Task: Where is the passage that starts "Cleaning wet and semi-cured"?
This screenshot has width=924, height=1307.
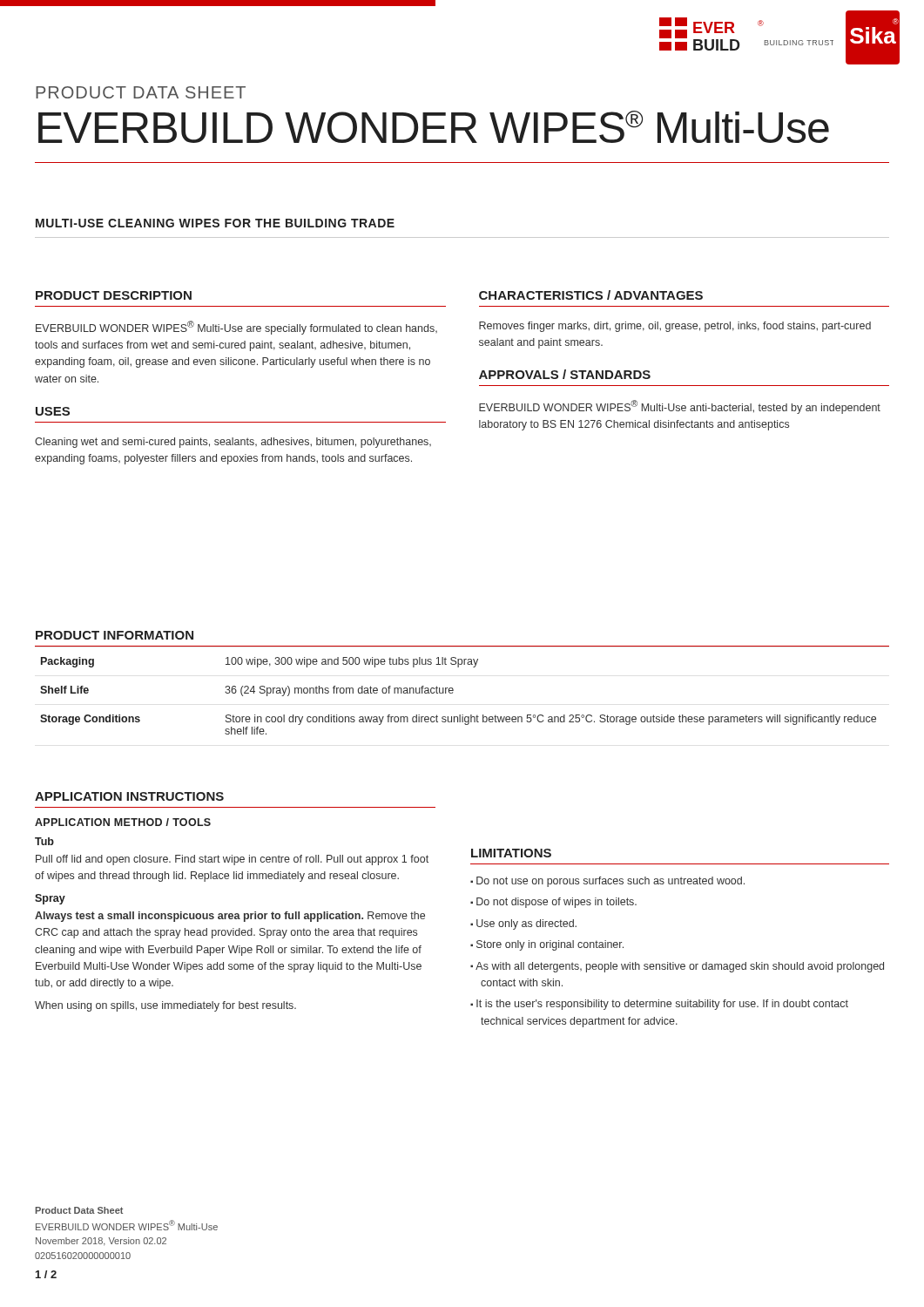Action: (x=240, y=451)
